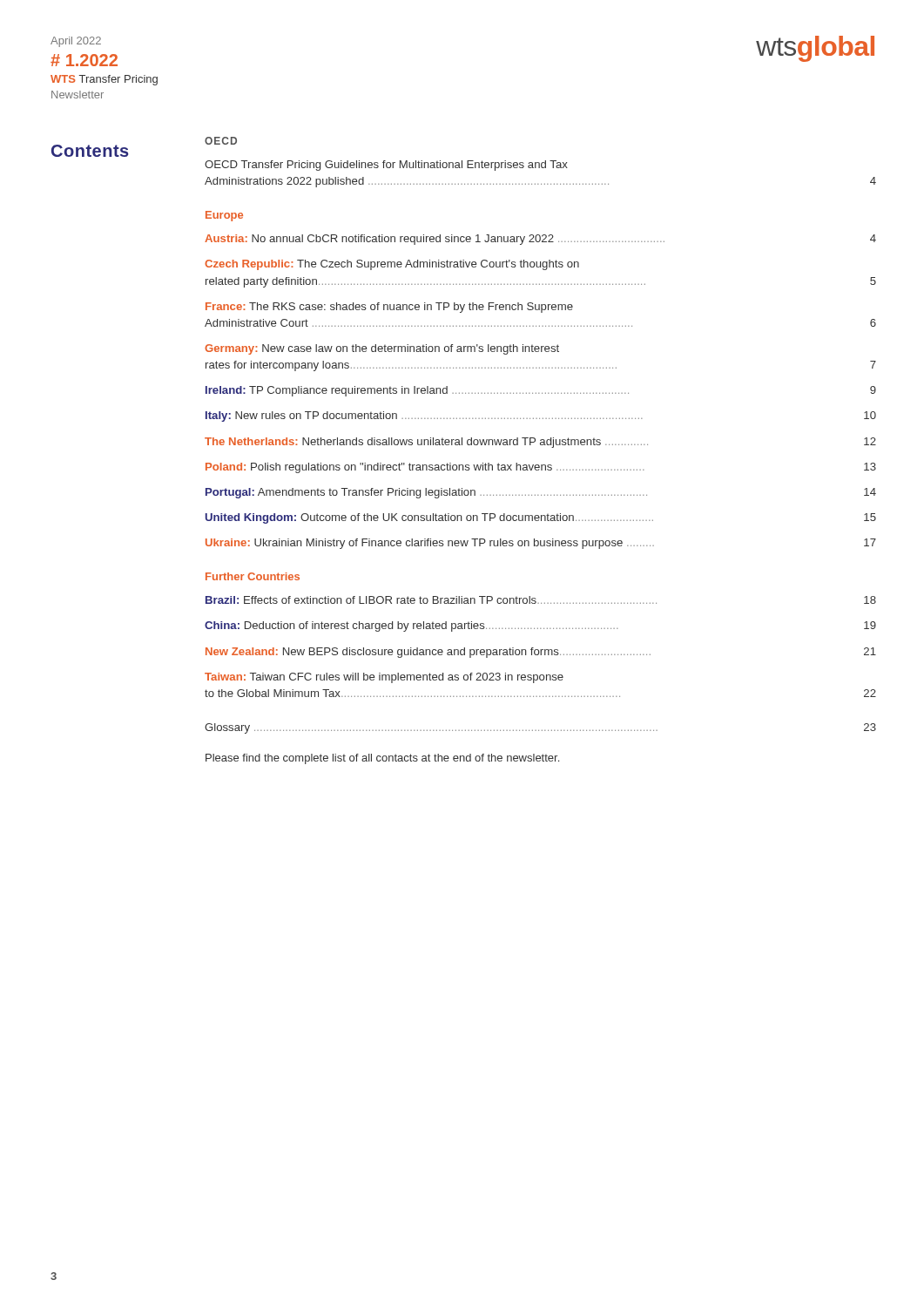924x1307 pixels.
Task: Navigate to the region starting "United Kingdom: Outcome of the UK"
Action: [540, 517]
